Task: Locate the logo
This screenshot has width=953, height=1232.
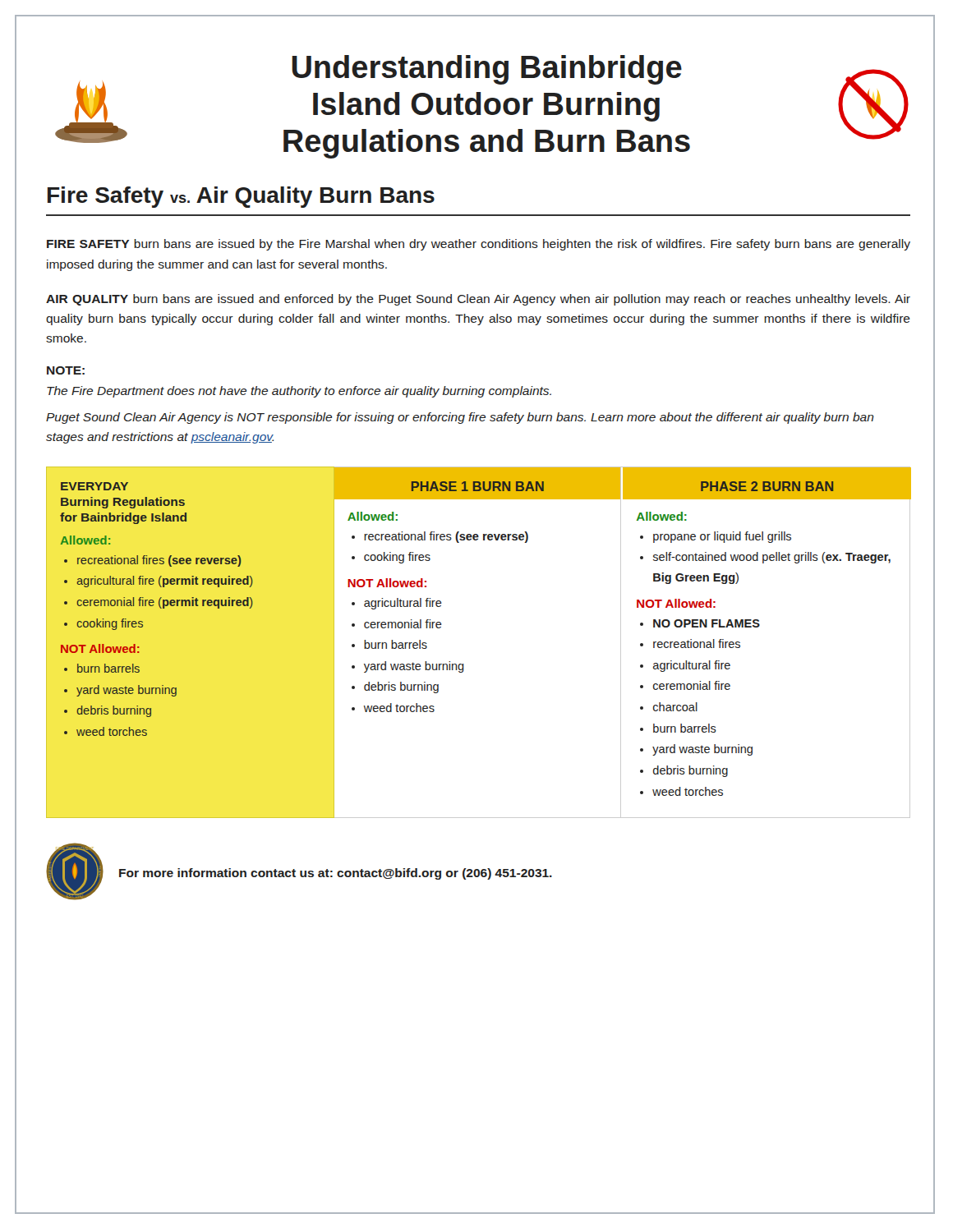Action: coord(75,873)
